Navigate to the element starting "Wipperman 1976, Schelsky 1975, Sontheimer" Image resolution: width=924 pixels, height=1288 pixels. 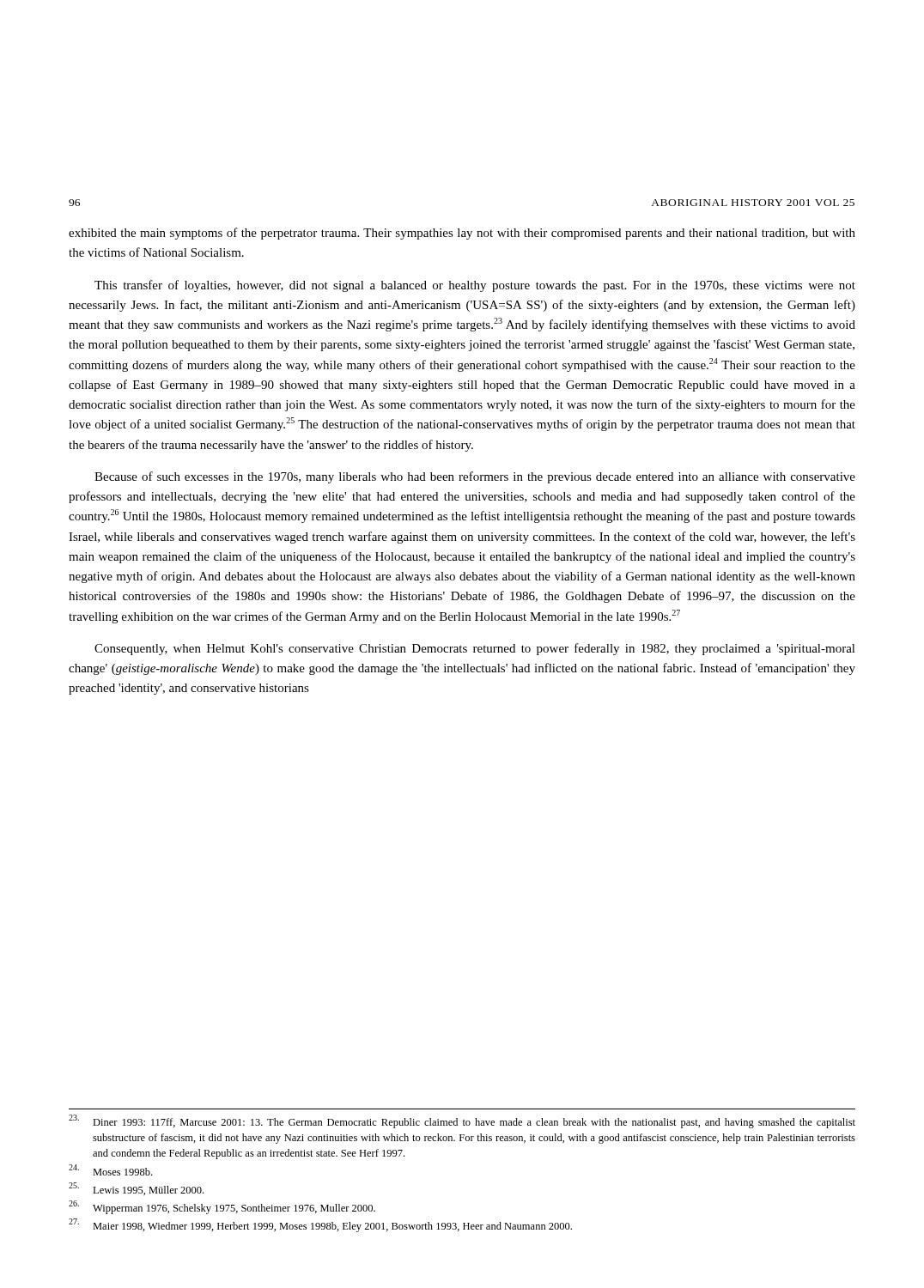[222, 1207]
